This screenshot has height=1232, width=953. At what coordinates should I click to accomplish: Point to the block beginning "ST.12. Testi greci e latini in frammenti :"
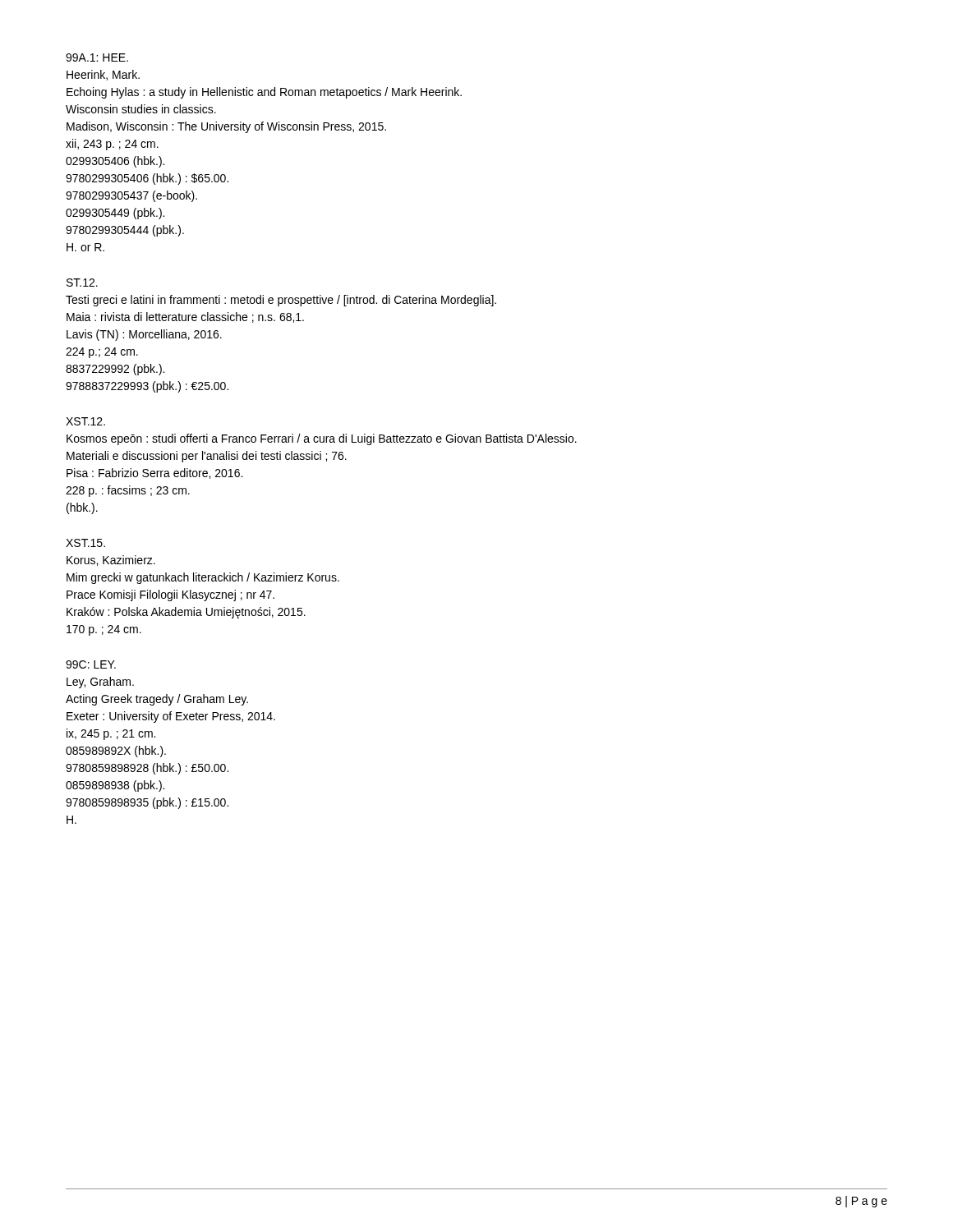click(82, 283)
